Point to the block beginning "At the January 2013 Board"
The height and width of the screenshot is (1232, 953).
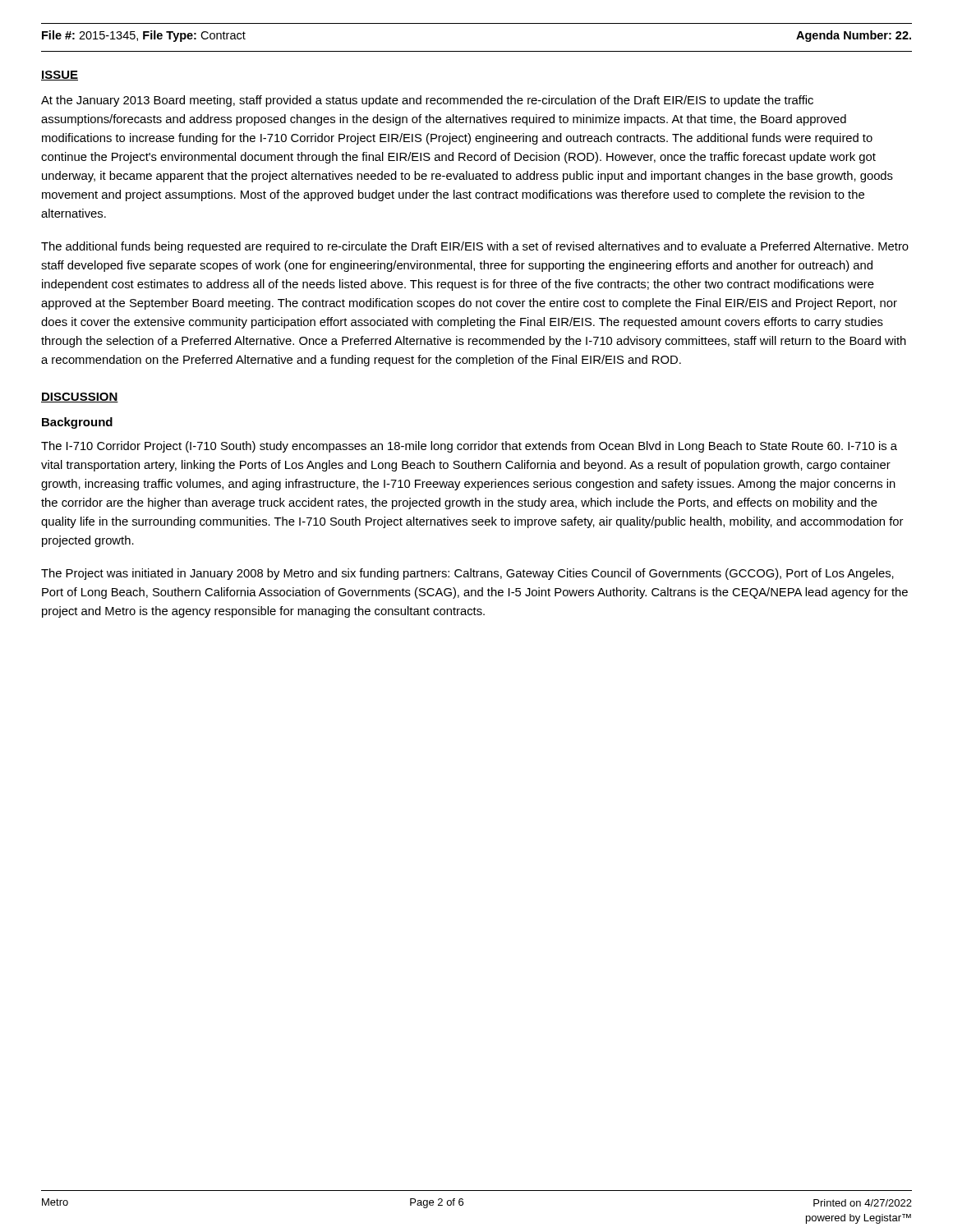point(467,157)
